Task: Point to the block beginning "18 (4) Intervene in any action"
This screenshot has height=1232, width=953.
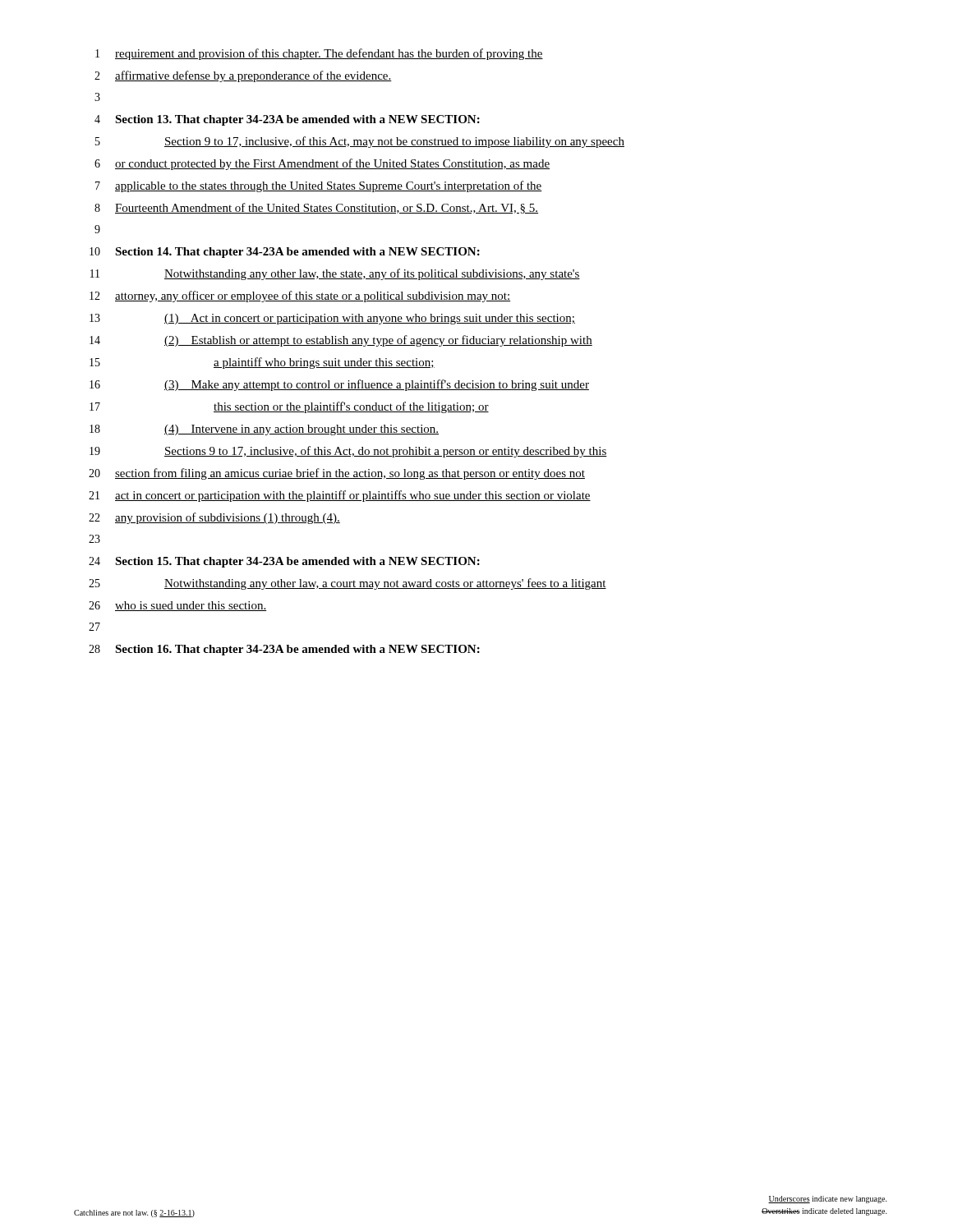Action: (x=264, y=430)
